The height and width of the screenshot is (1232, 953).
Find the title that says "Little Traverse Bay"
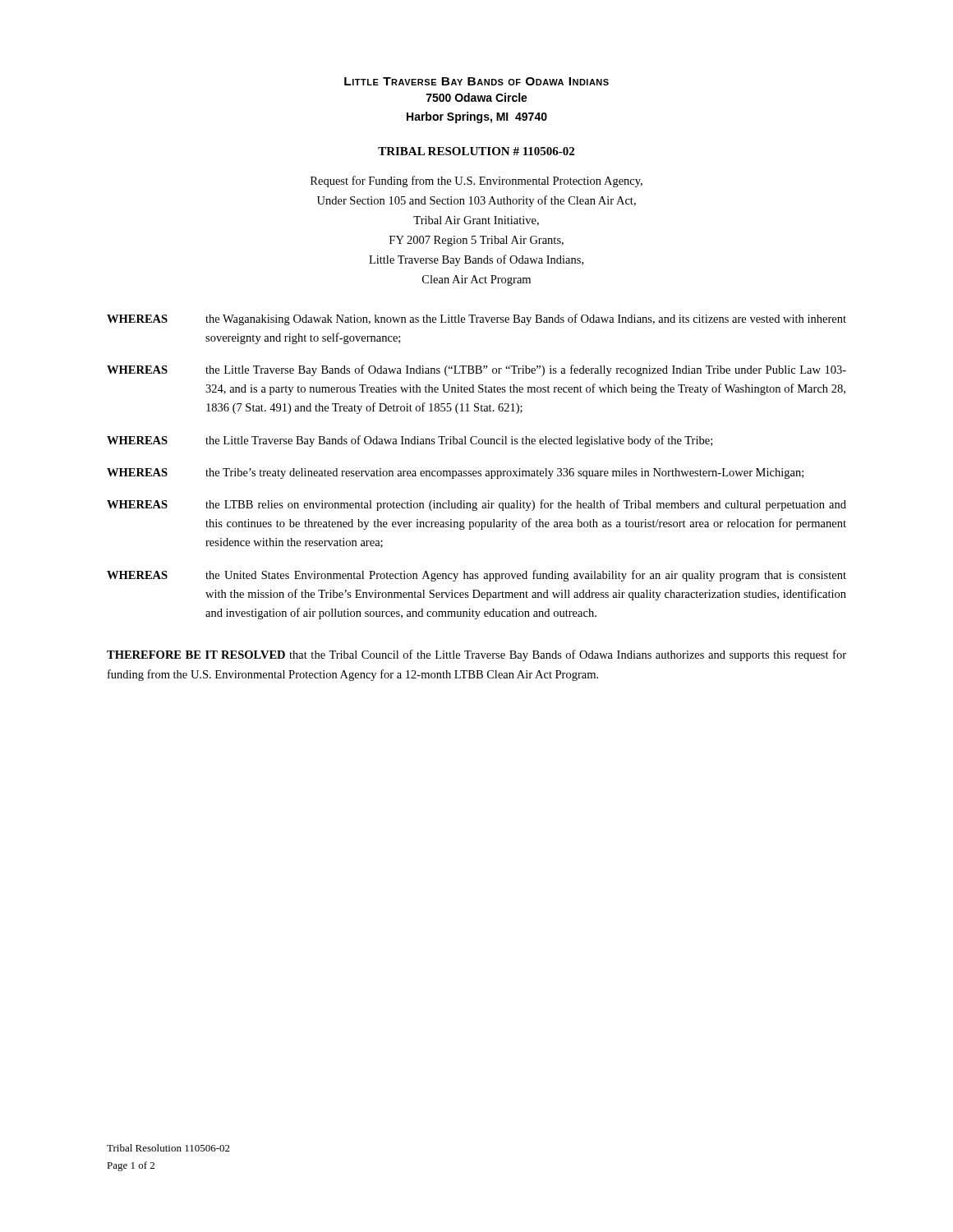pyautogui.click(x=476, y=100)
